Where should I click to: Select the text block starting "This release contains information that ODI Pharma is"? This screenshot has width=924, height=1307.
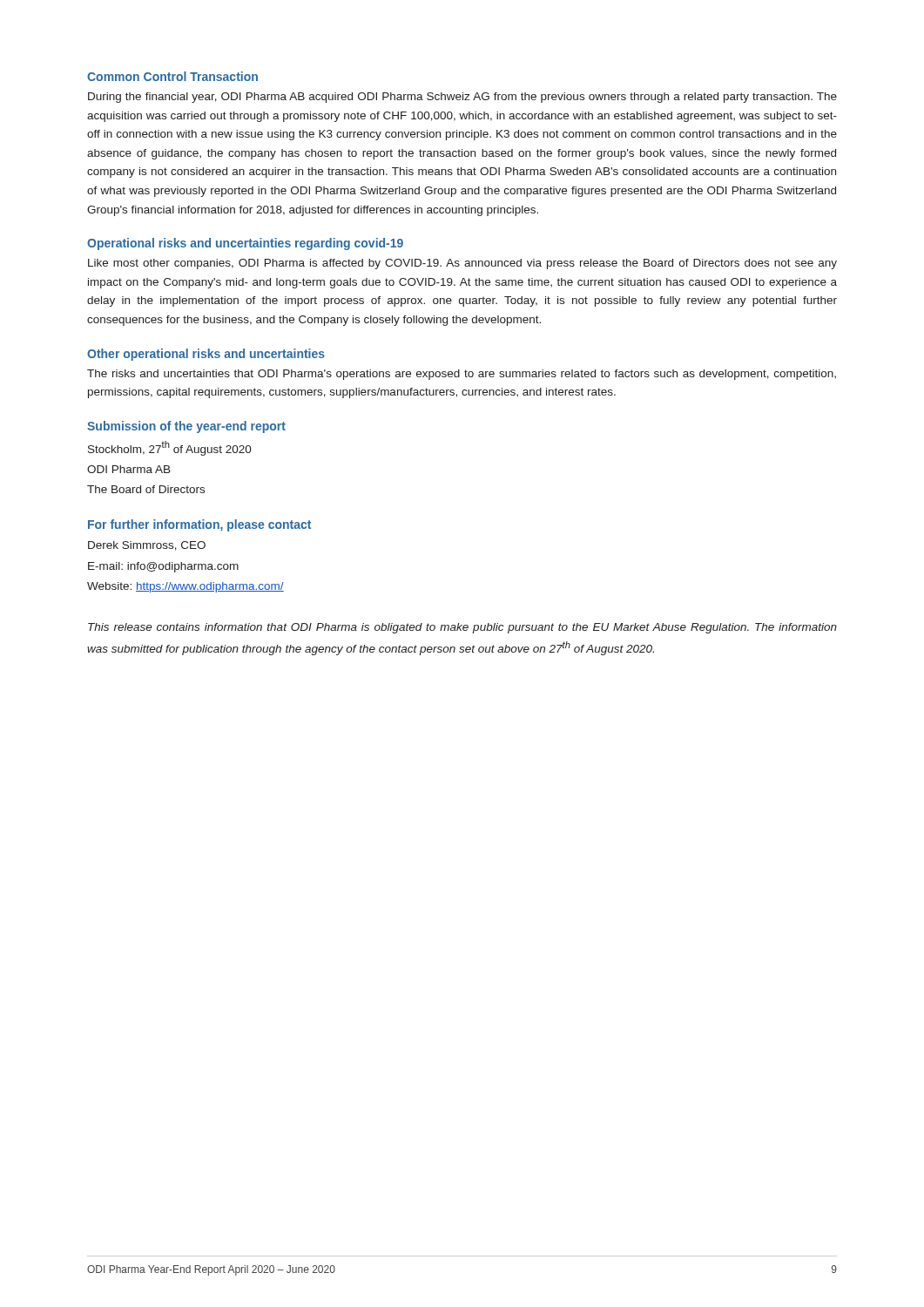pyautogui.click(x=462, y=638)
